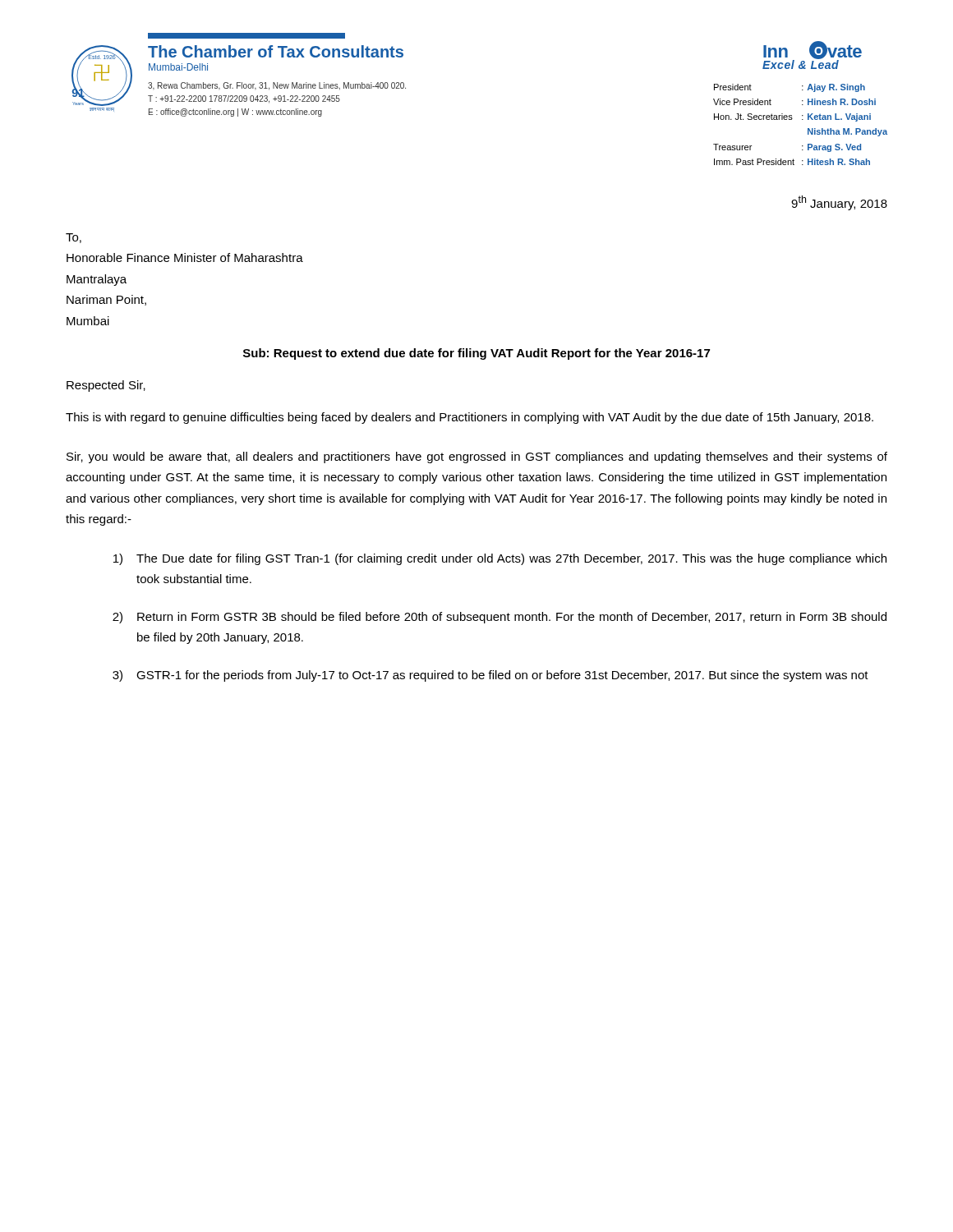Select the text starting "Respected Sir,"
The height and width of the screenshot is (1232, 953).
[106, 385]
